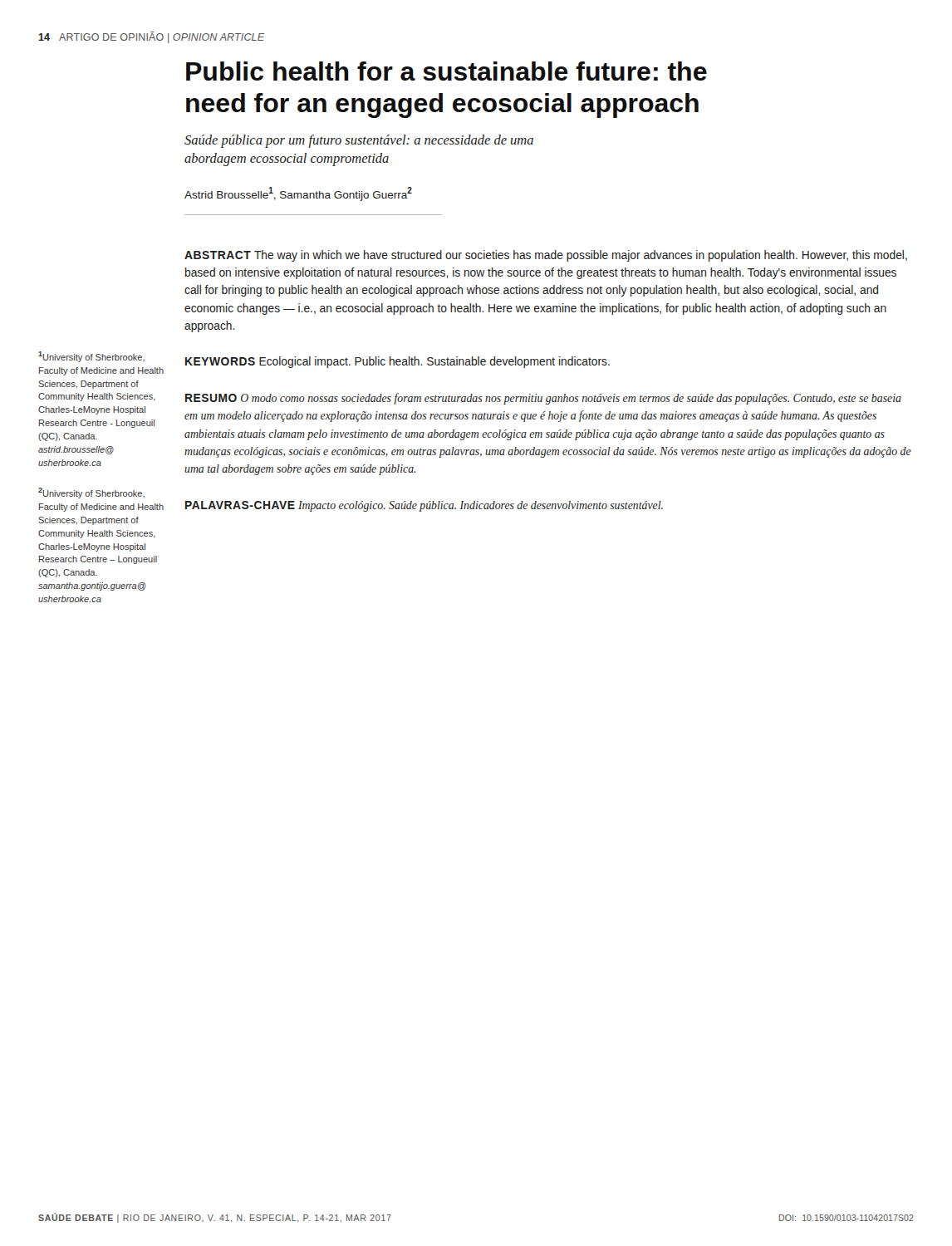Point to the block starting "Public health for a sustainable future: theneed for"
The height and width of the screenshot is (1246, 952).
549,88
